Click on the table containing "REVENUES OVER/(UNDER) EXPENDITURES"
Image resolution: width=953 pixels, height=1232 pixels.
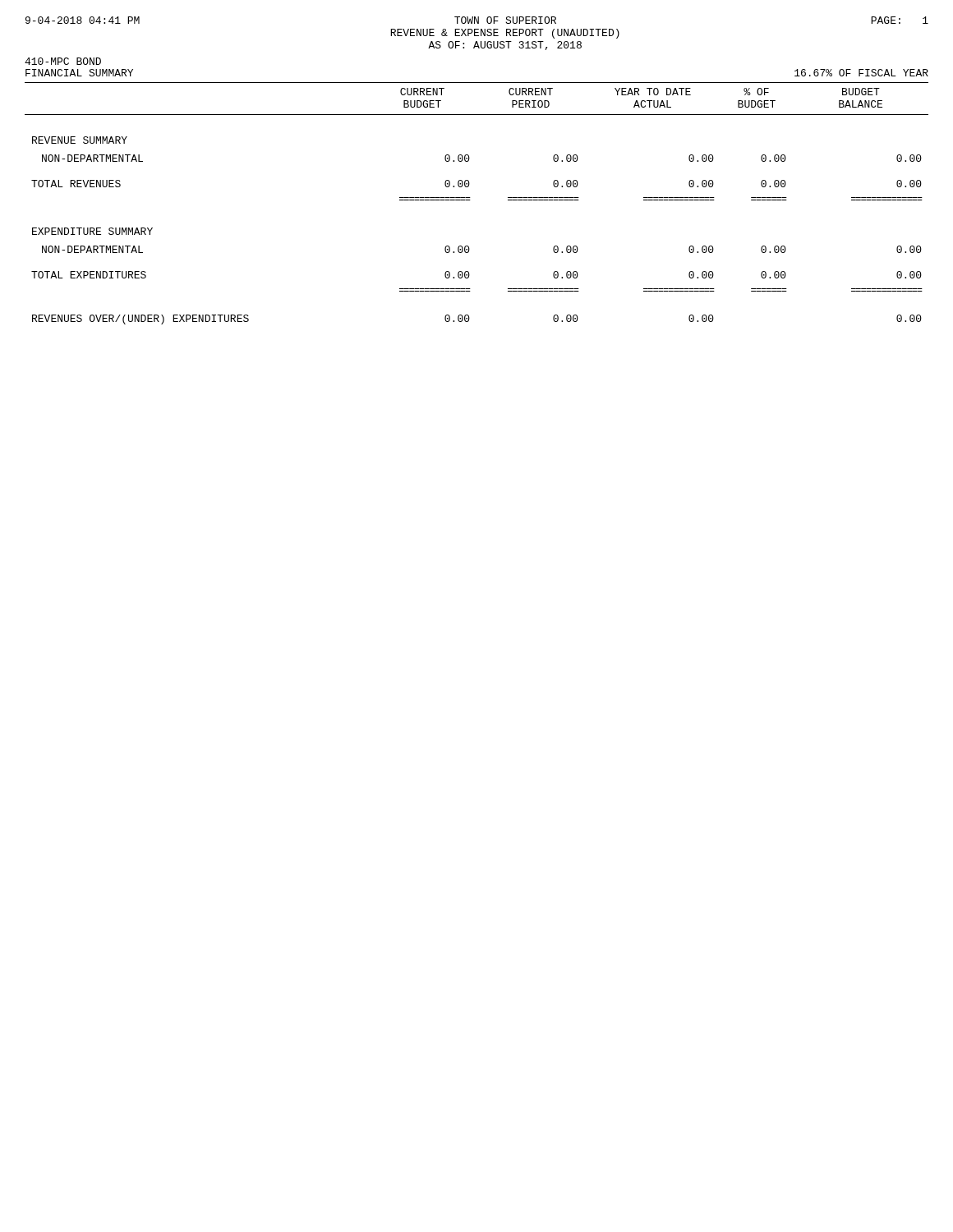tap(476, 205)
